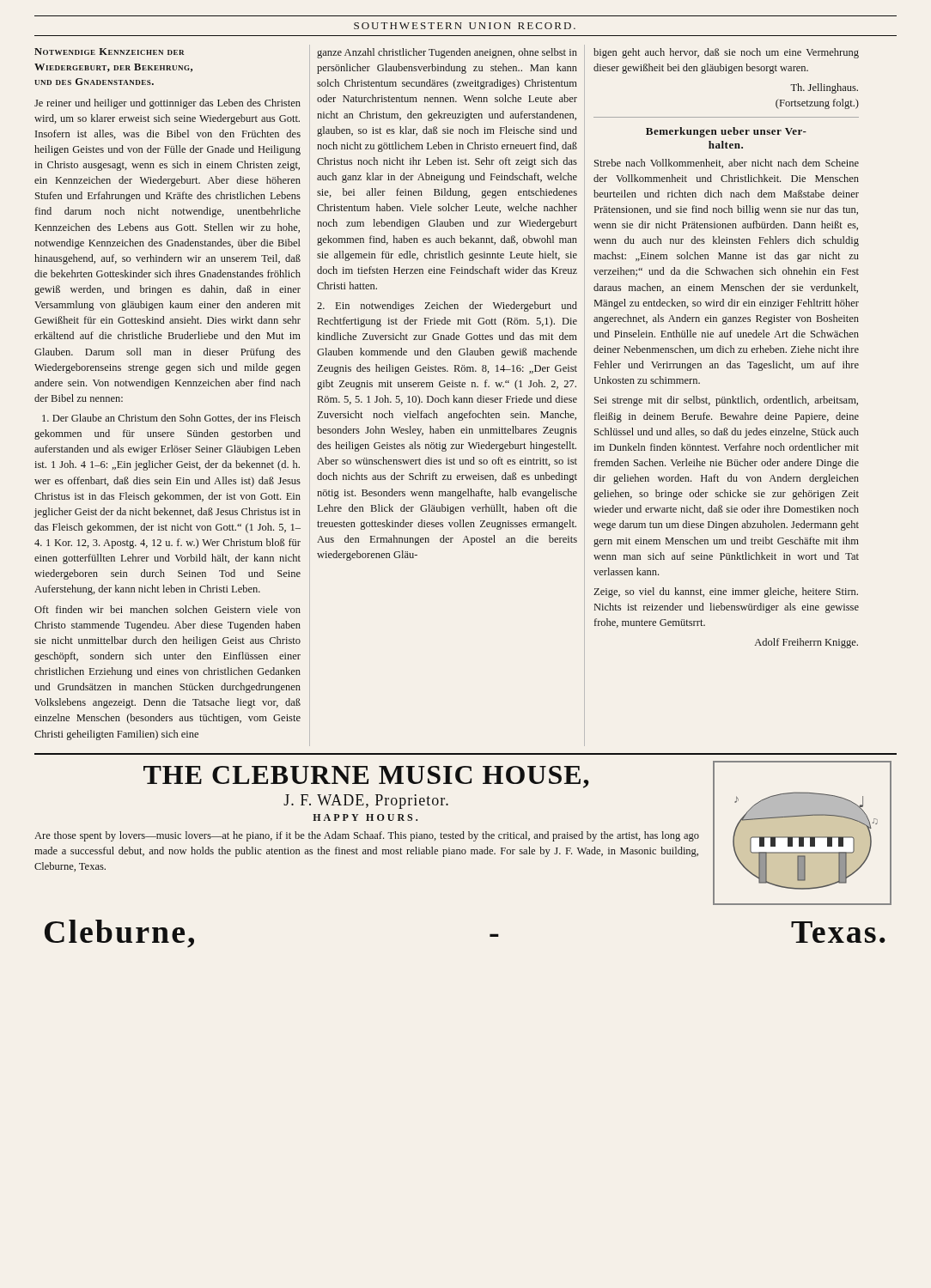The height and width of the screenshot is (1288, 931).
Task: Click on the text block containing "bigen geht auch hervor,"
Action: [x=726, y=78]
